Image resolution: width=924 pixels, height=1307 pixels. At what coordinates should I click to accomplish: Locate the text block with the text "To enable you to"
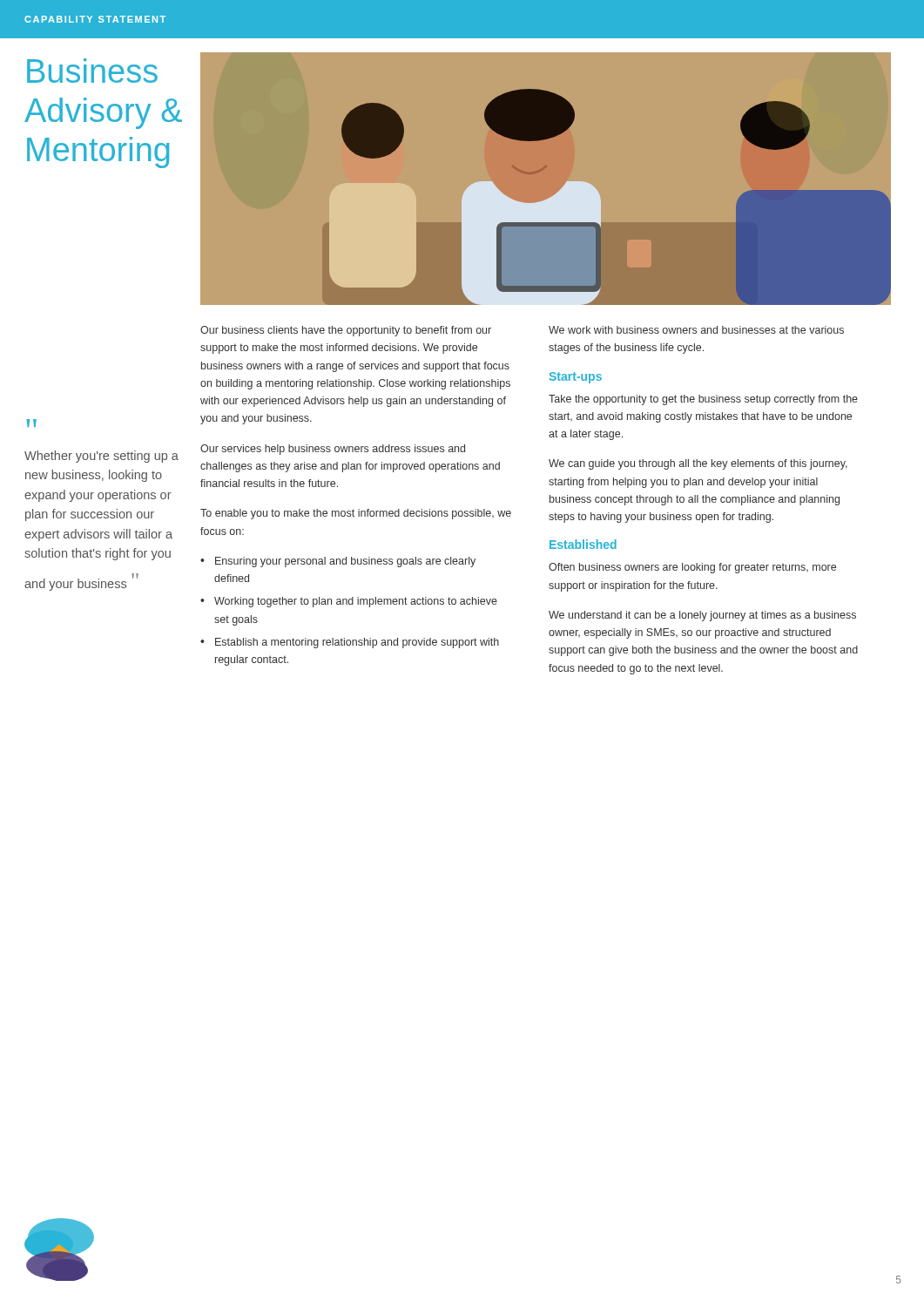click(x=356, y=522)
